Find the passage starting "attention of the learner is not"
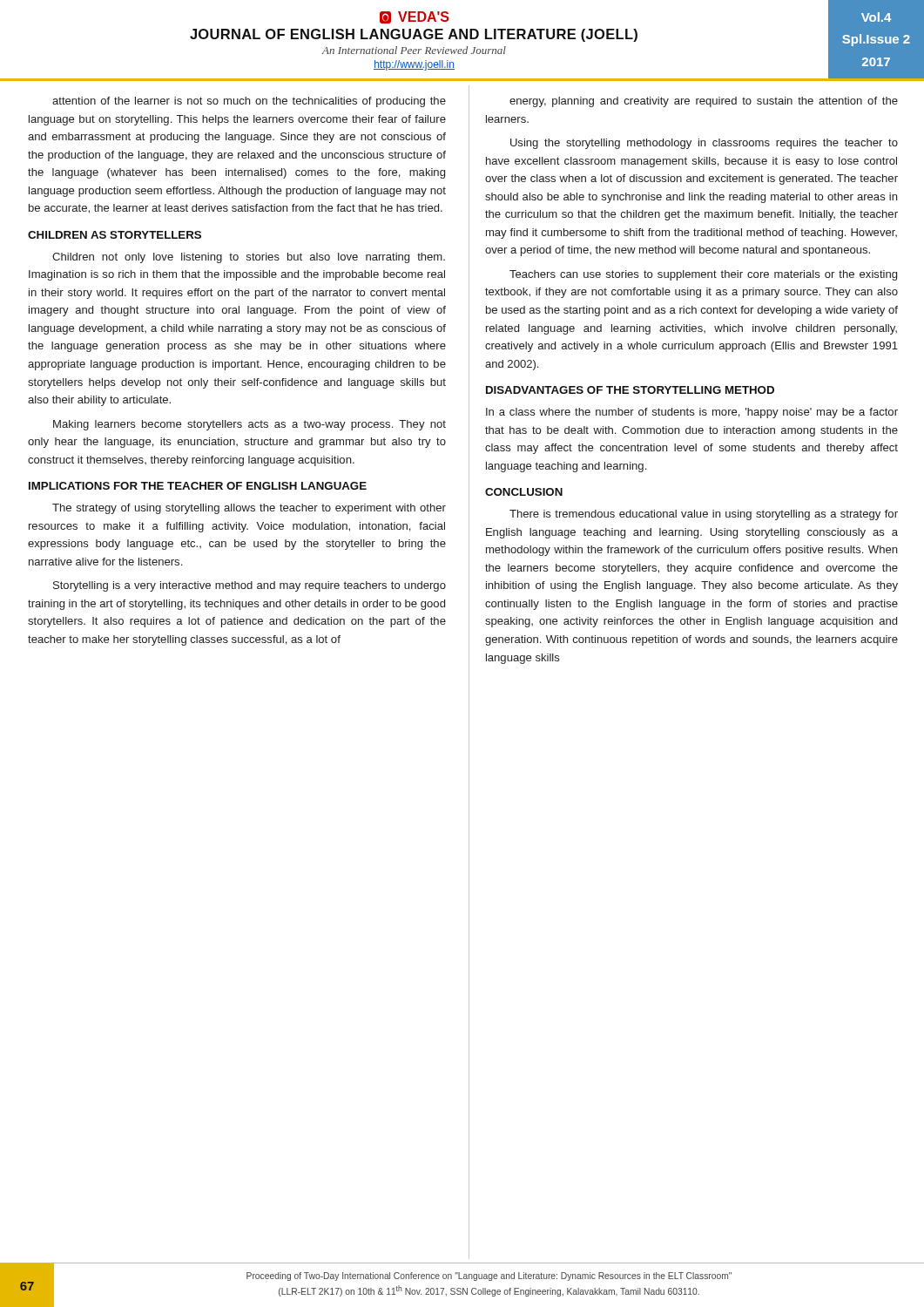The height and width of the screenshot is (1307, 924). (237, 154)
